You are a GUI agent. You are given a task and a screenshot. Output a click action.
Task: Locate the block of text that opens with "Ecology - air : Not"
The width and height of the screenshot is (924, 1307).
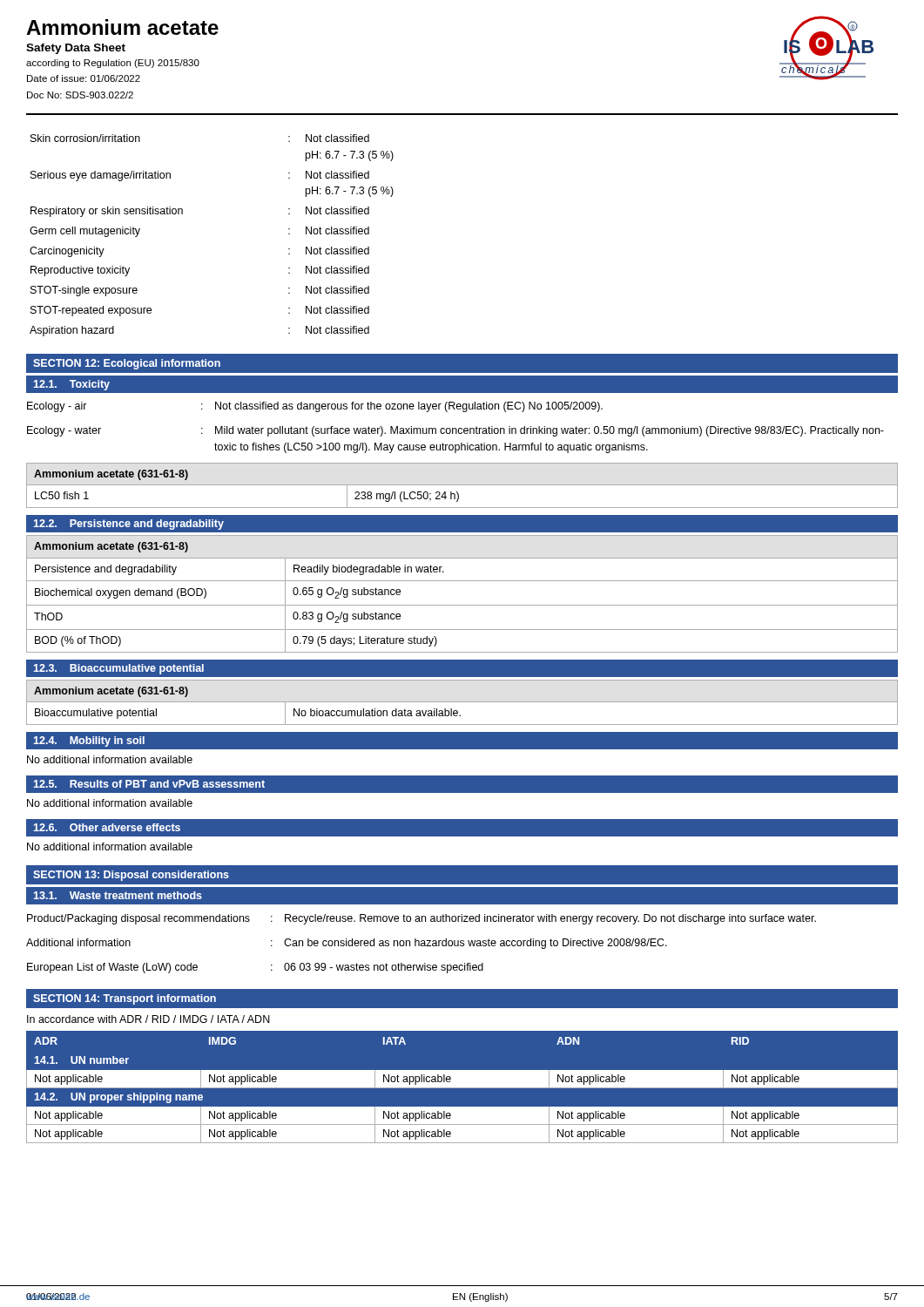tap(462, 407)
